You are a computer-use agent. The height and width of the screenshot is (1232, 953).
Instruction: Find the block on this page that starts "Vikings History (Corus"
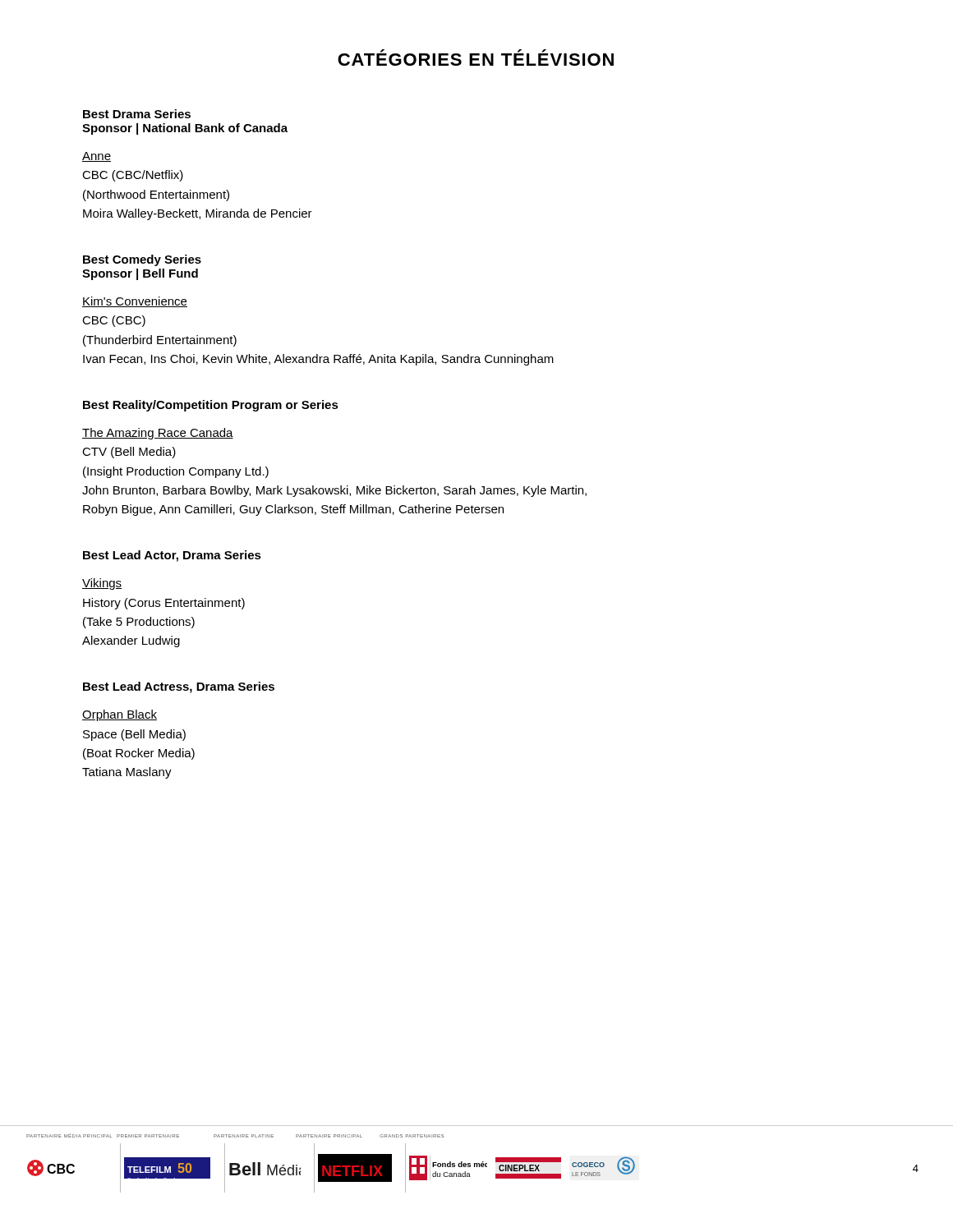(x=164, y=612)
